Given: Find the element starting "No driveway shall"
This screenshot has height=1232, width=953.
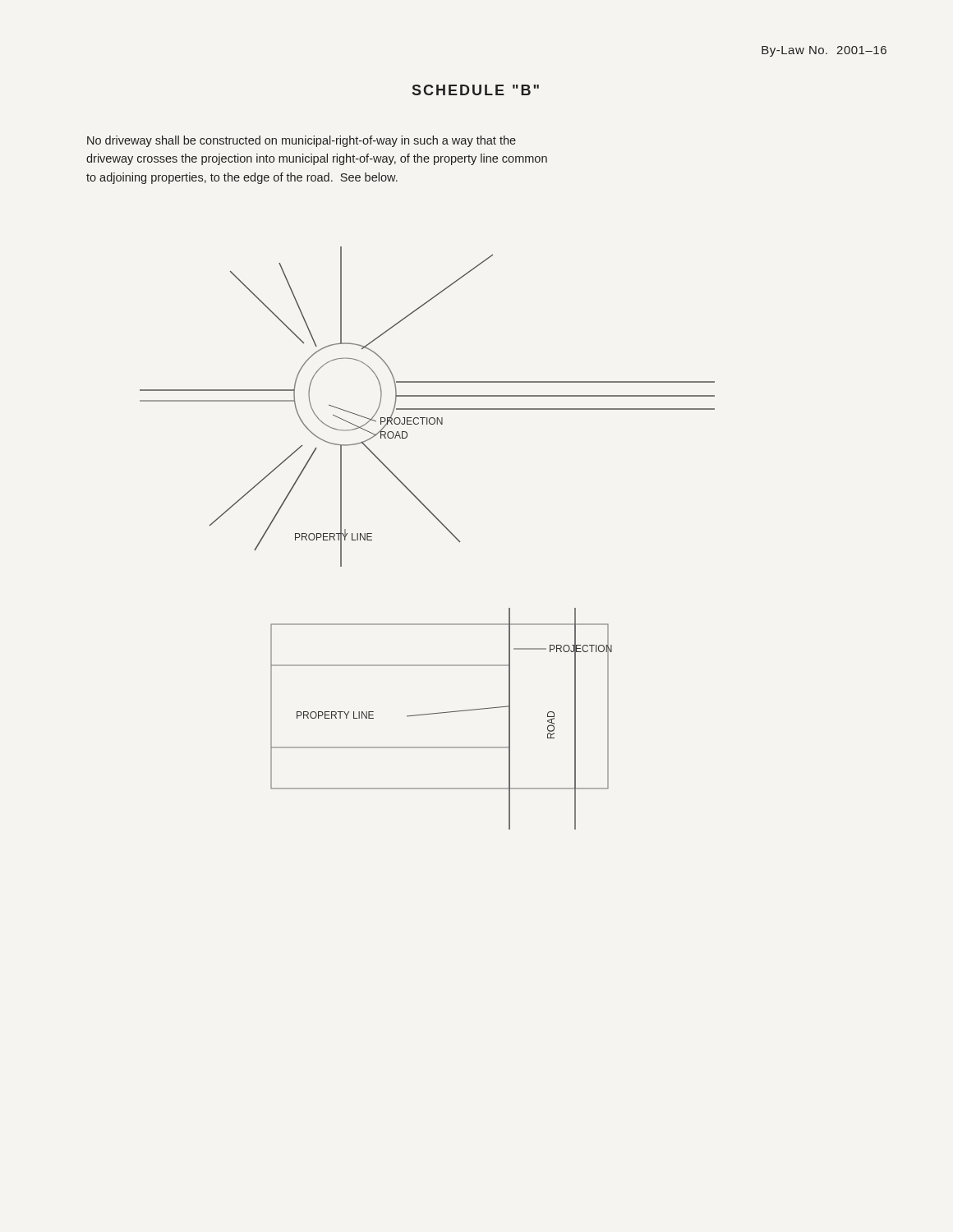Looking at the screenshot, I should coord(317,159).
